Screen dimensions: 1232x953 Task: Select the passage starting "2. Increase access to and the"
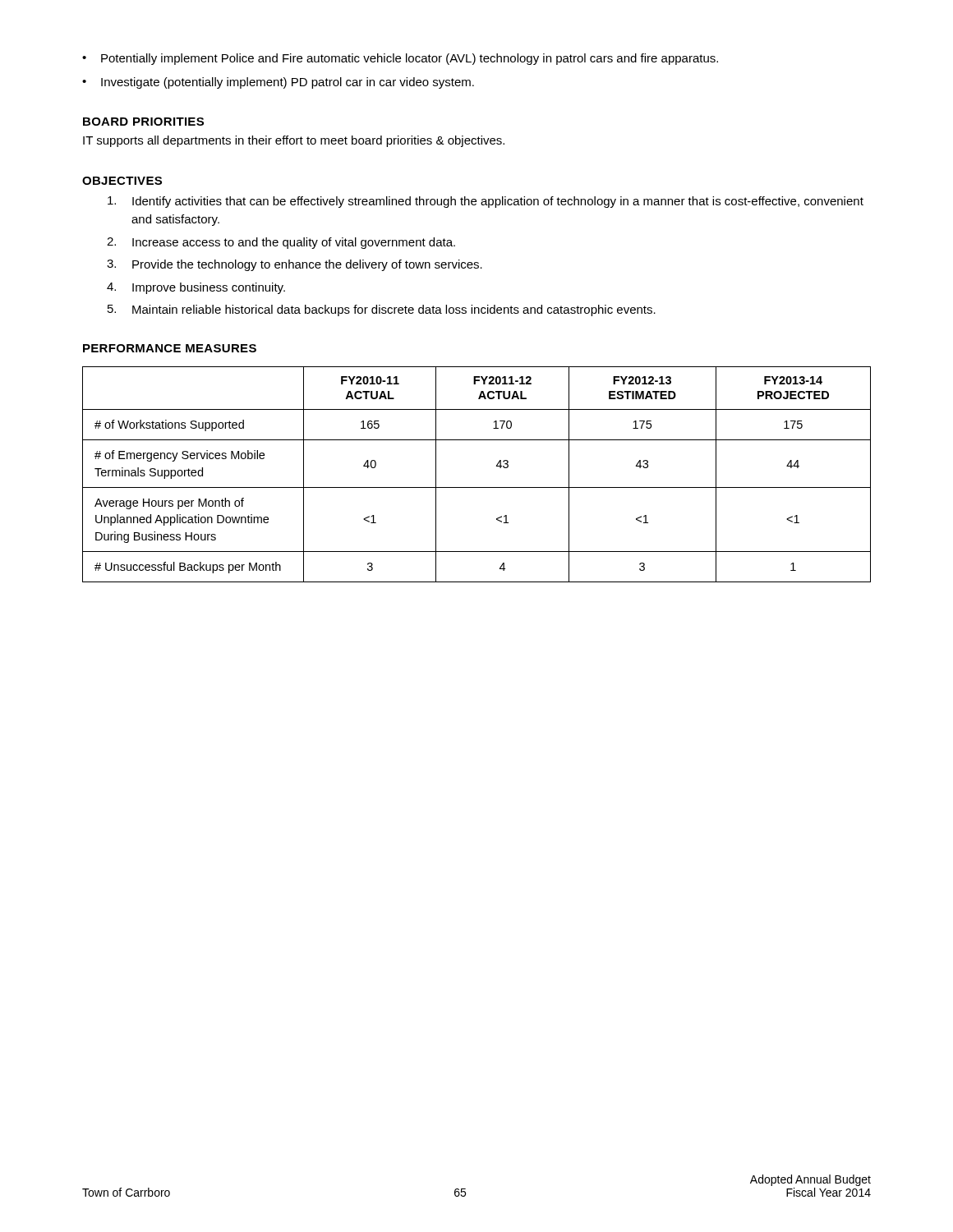click(281, 243)
